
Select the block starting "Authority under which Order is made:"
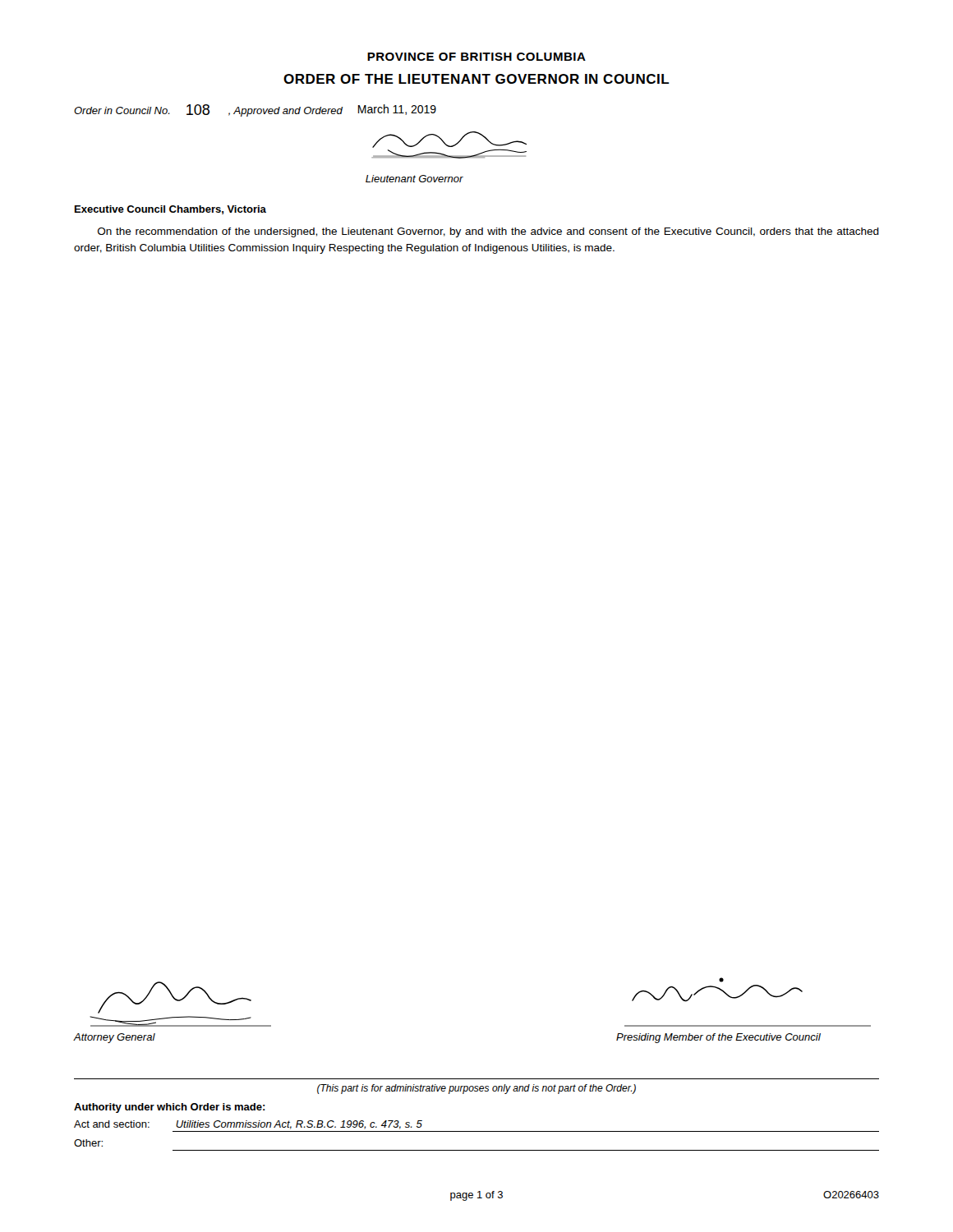(x=170, y=1107)
